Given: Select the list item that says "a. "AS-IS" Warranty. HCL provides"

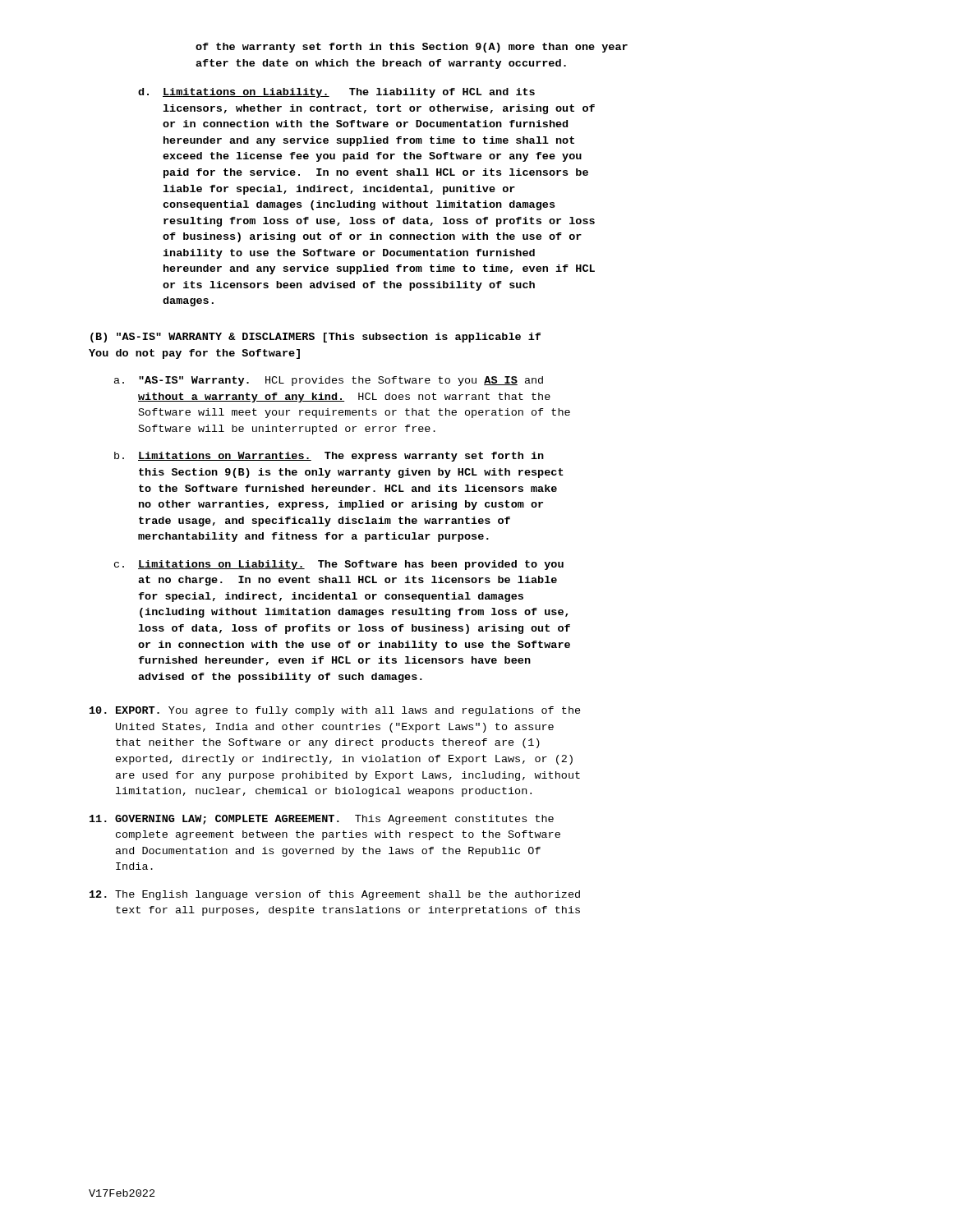Looking at the screenshot, I should pos(500,405).
